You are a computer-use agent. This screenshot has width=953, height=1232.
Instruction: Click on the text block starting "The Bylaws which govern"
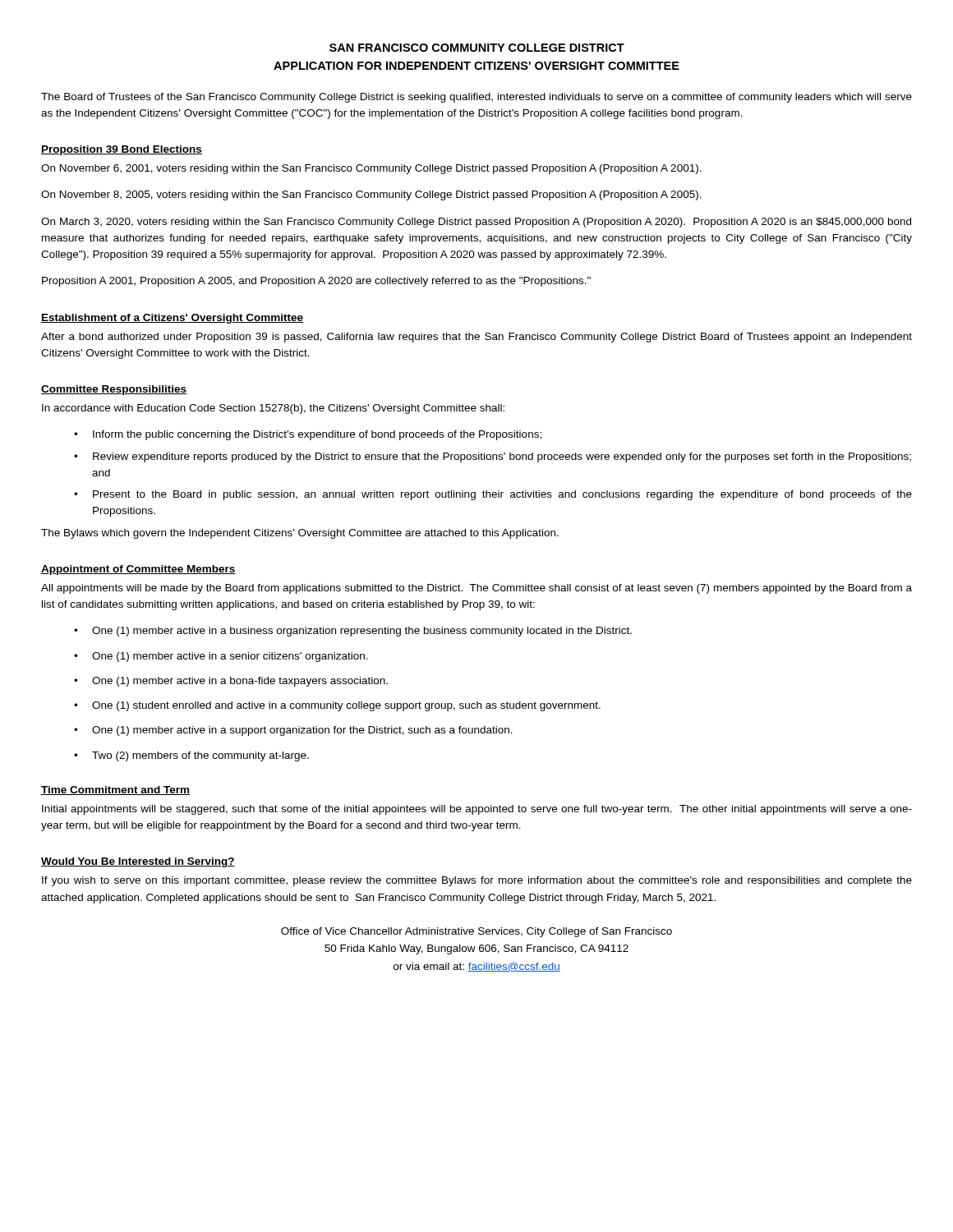click(300, 532)
